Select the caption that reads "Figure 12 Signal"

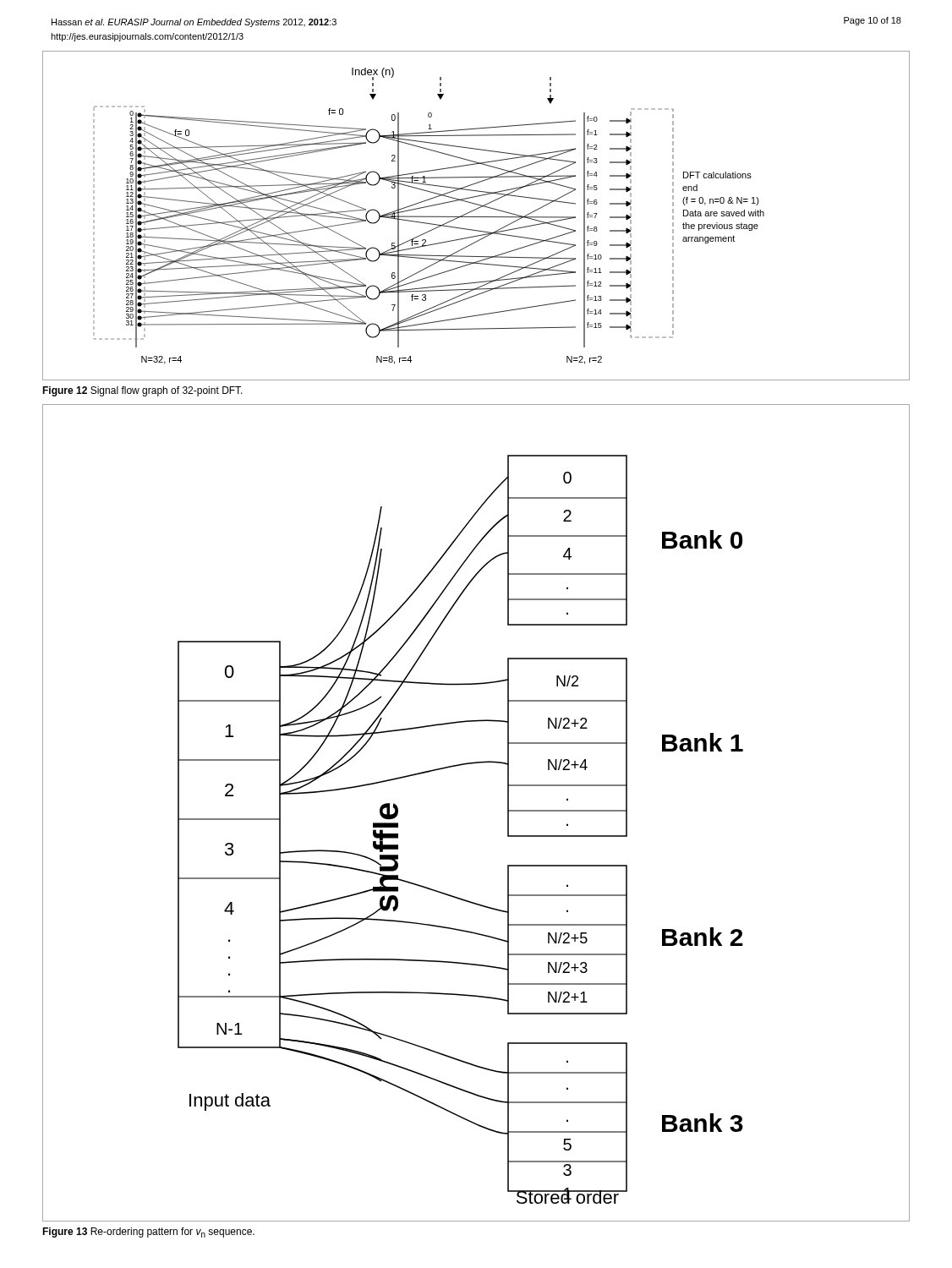tap(143, 391)
